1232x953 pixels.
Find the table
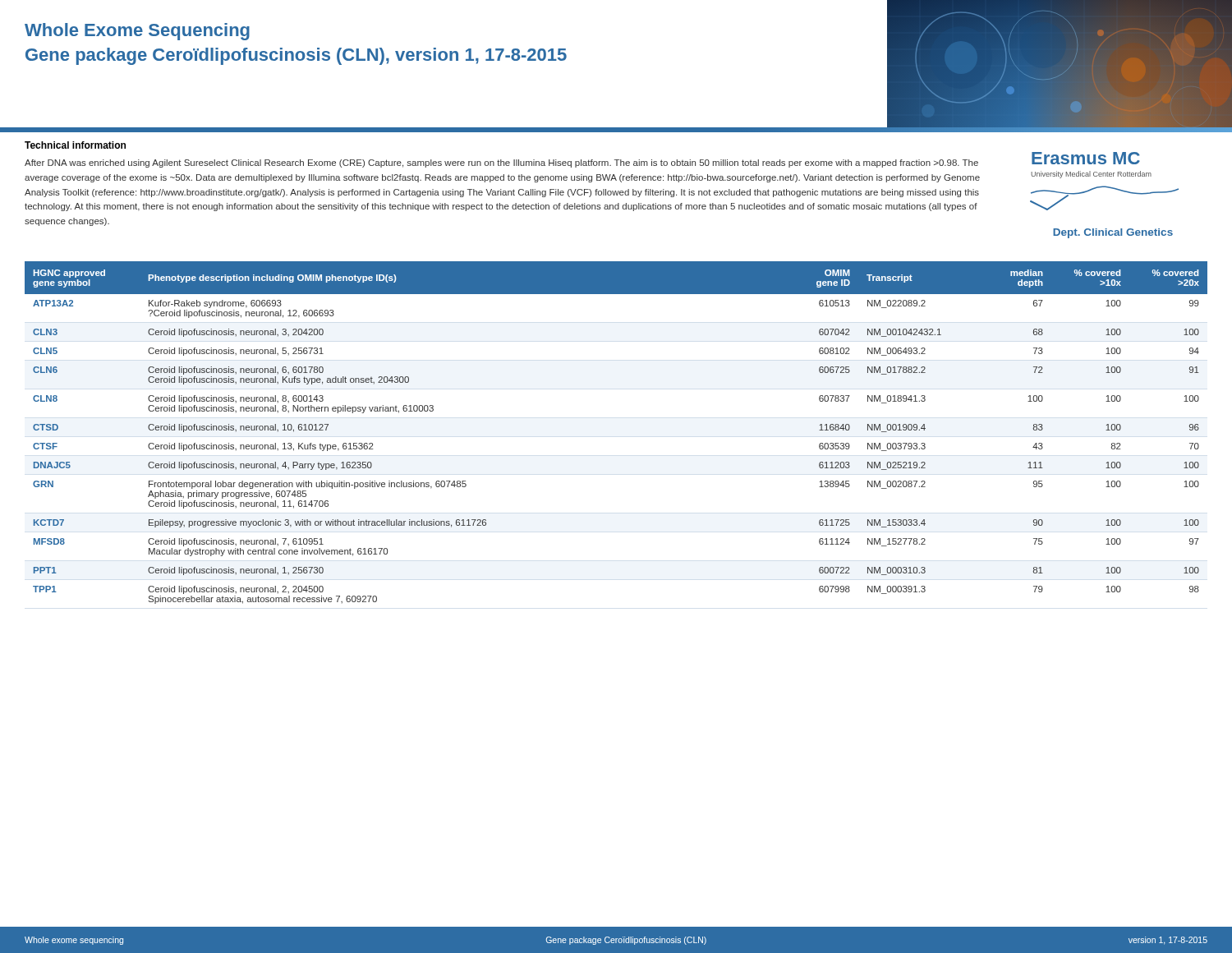tap(616, 435)
